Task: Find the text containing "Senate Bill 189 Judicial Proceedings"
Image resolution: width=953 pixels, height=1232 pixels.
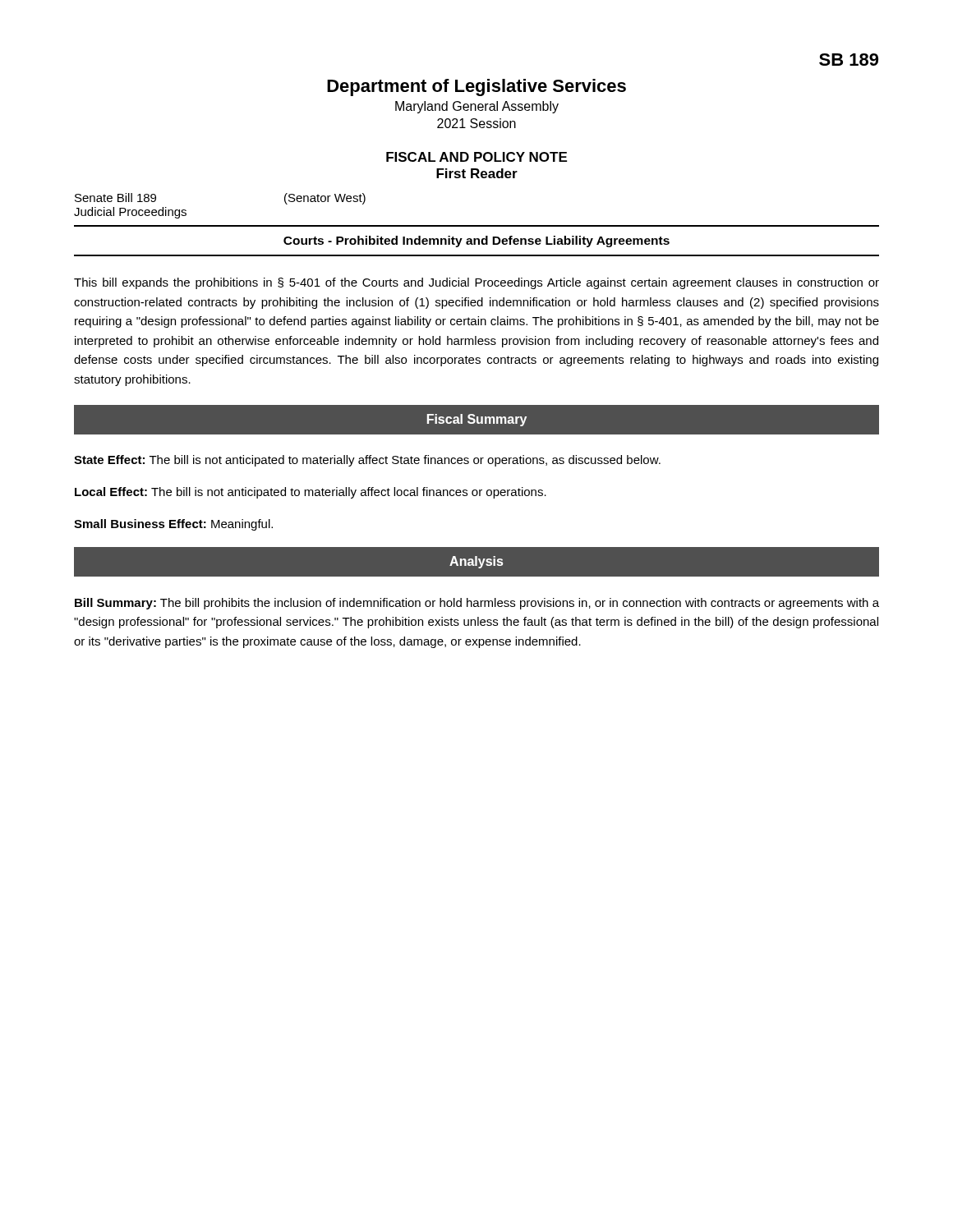Action: tap(130, 205)
